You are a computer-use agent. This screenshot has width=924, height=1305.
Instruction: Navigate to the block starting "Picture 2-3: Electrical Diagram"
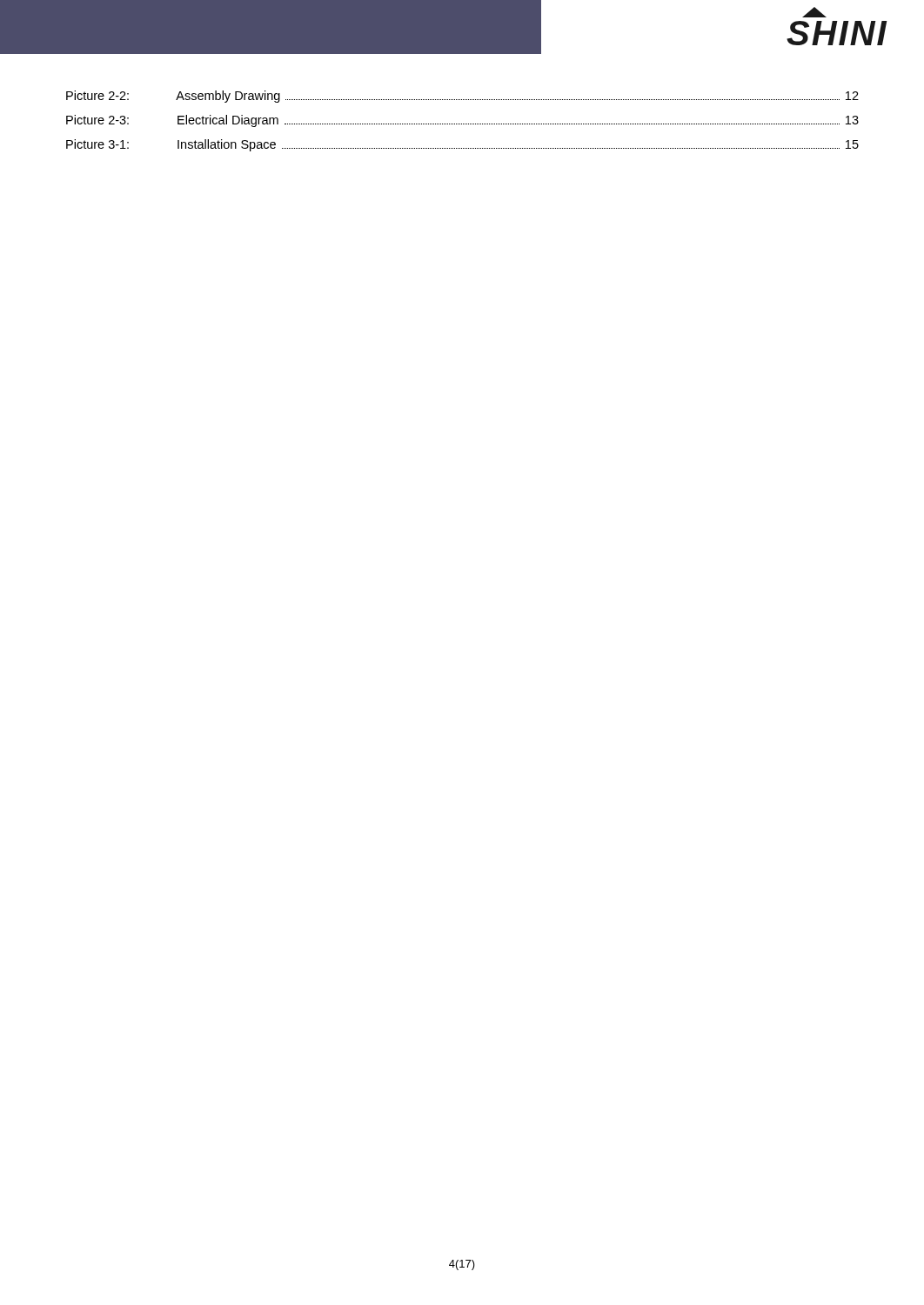tap(462, 120)
